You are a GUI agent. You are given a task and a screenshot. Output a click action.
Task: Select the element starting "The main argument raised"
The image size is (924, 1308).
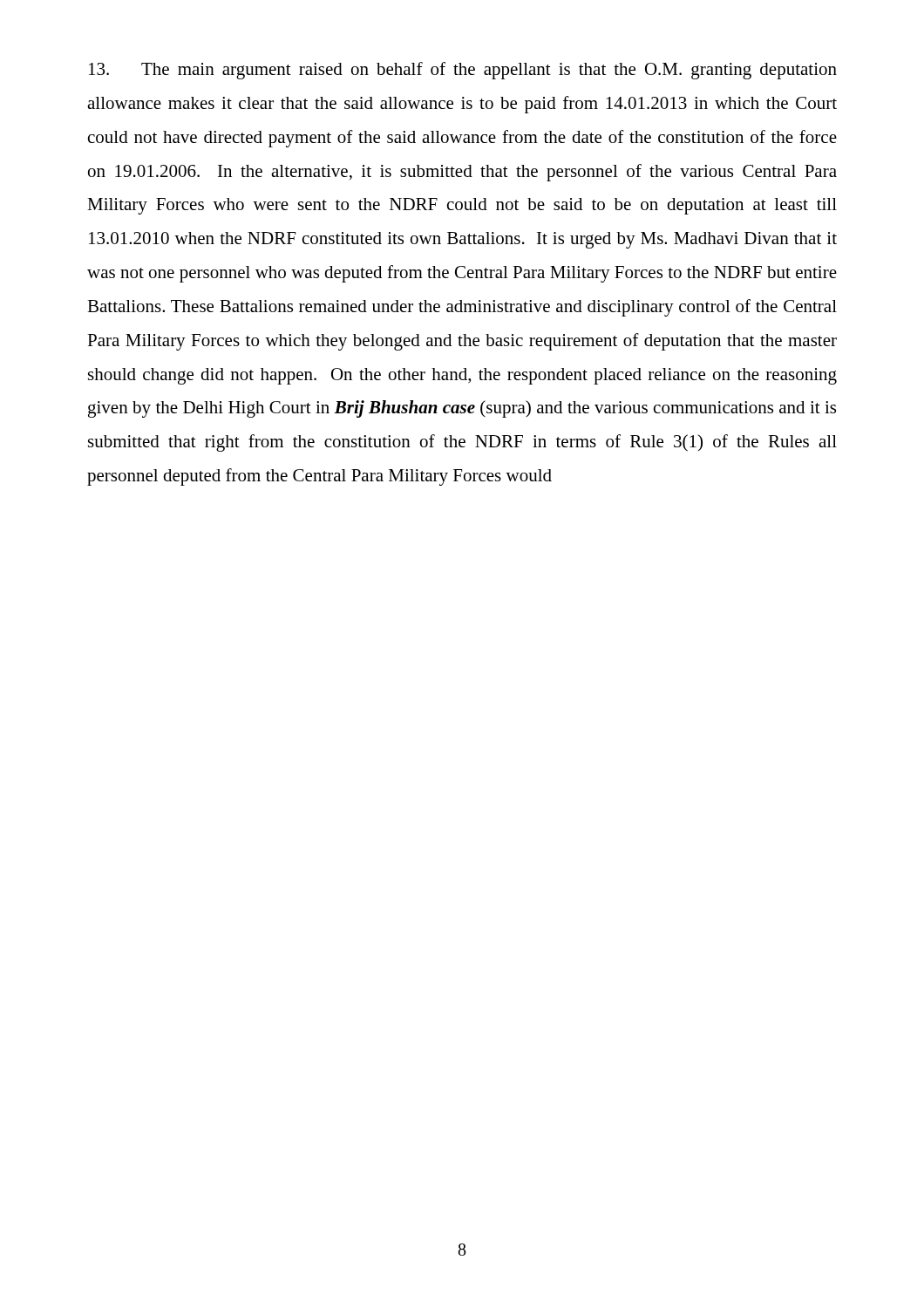click(x=462, y=272)
